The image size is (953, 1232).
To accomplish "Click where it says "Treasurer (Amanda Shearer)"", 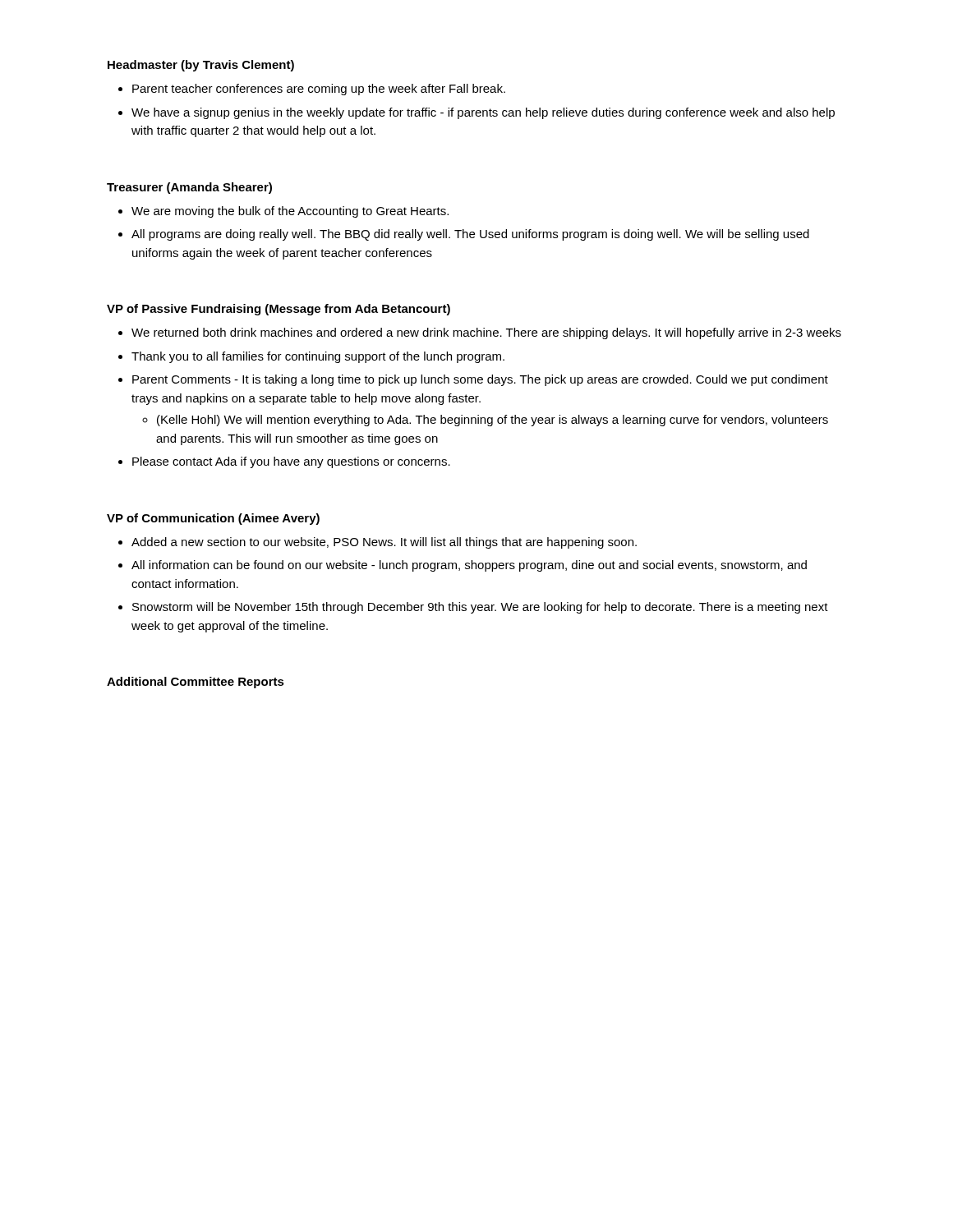I will pos(190,186).
